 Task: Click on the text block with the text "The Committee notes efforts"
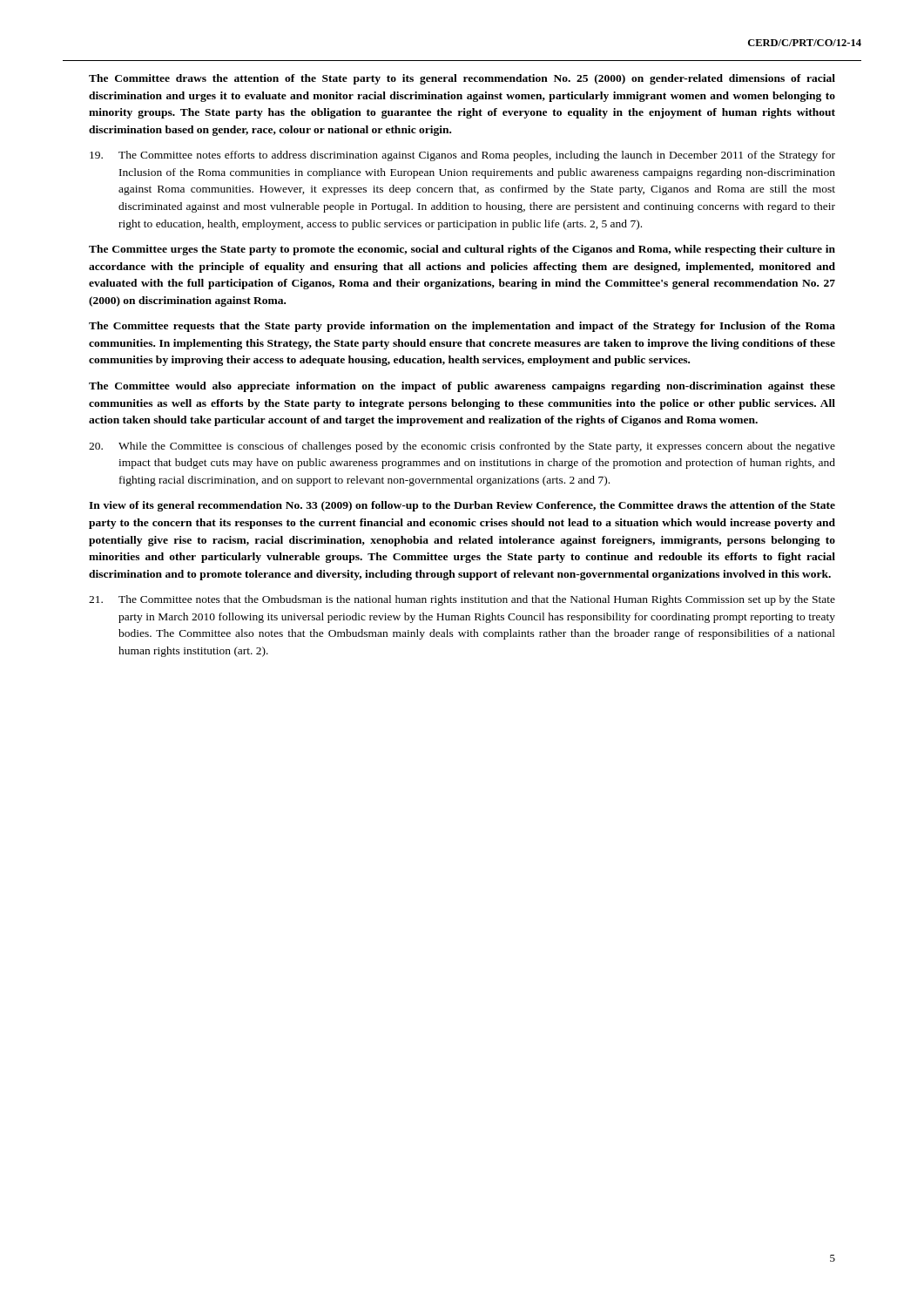(462, 189)
